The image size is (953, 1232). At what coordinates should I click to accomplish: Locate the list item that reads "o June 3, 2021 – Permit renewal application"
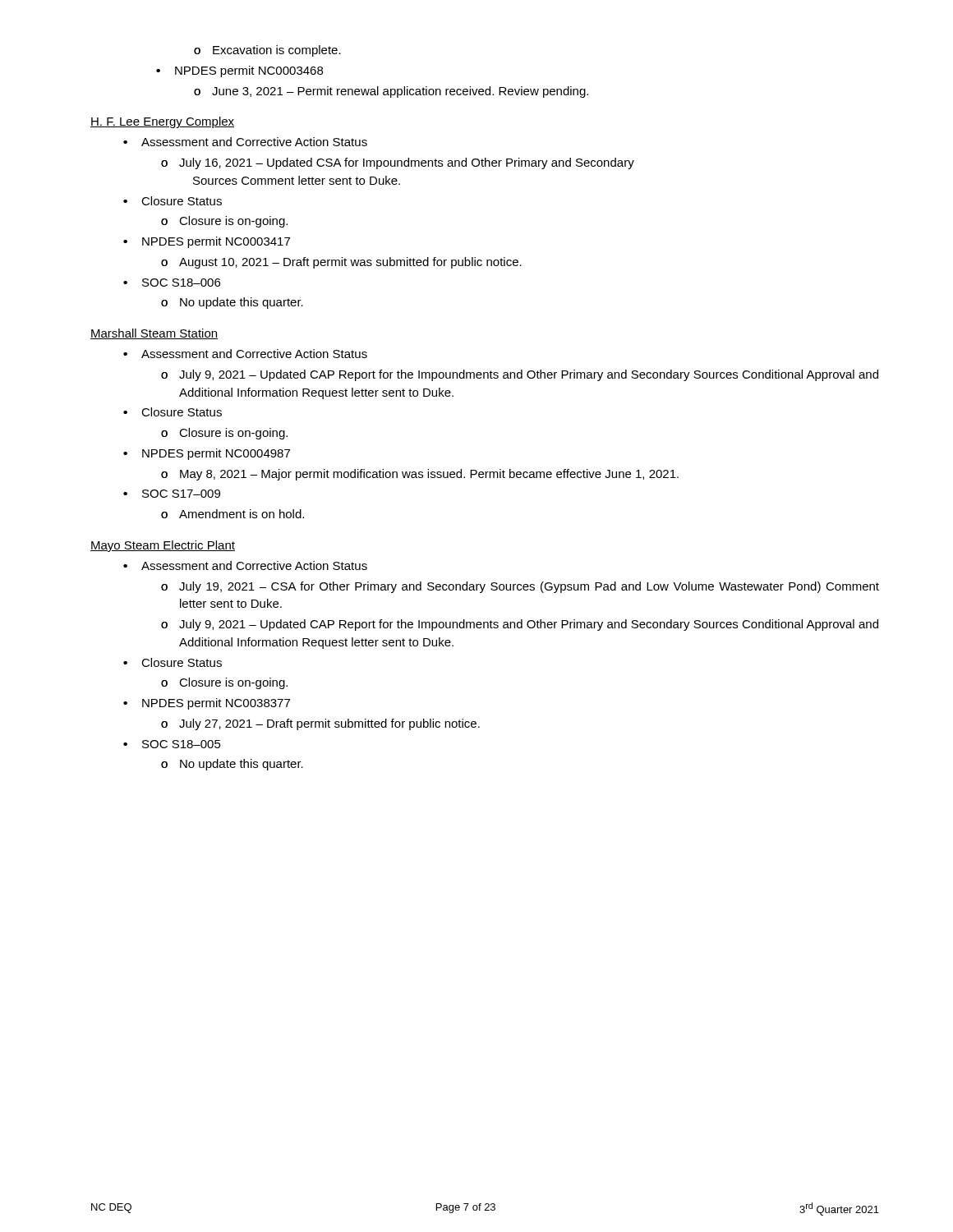coord(534,91)
